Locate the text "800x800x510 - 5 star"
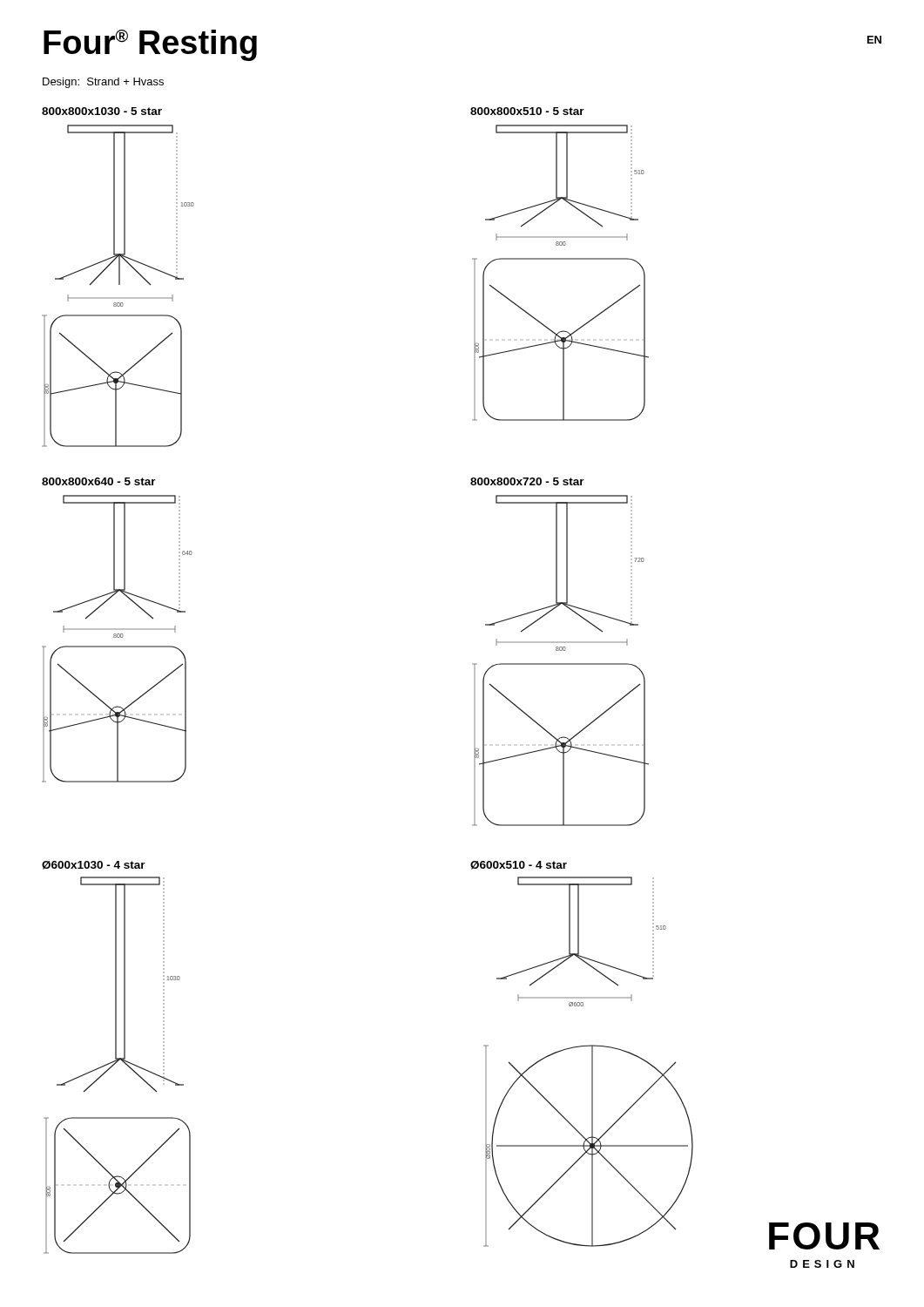The width and height of the screenshot is (924, 1307). (x=527, y=111)
